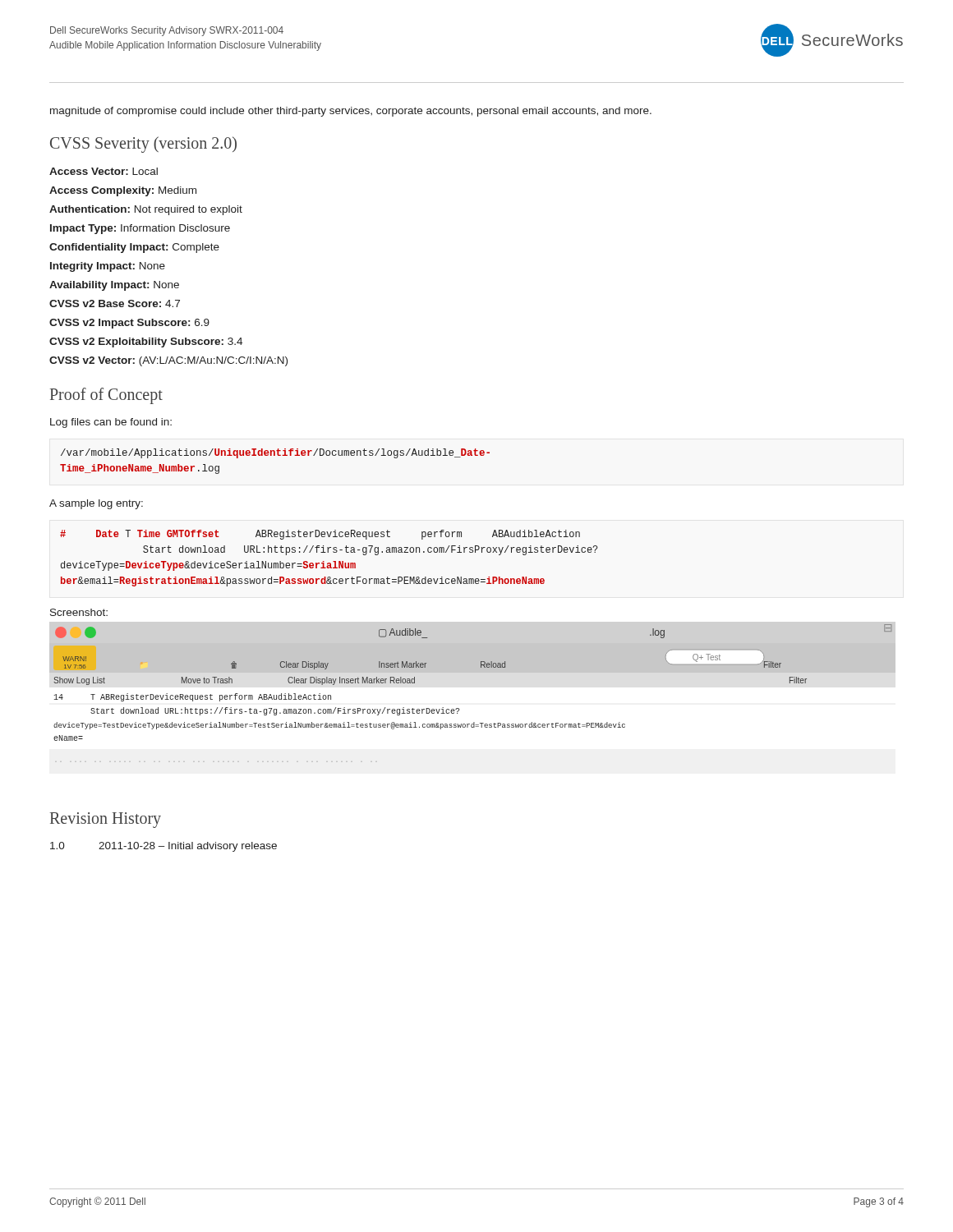Select the section header with the text "Revision History"
Screen dimensions: 1232x953
pos(105,818)
